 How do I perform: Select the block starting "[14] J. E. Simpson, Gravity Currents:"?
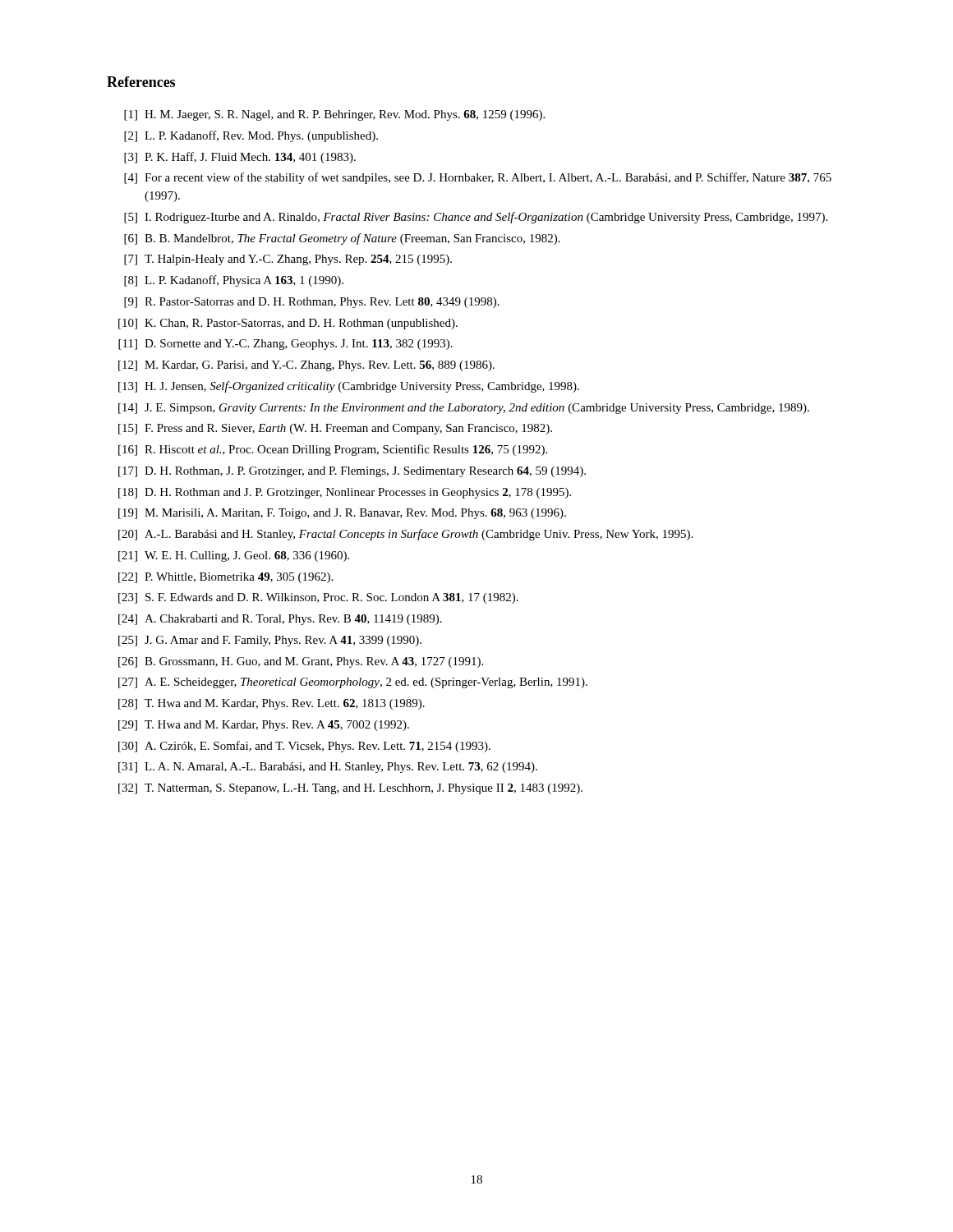click(476, 408)
